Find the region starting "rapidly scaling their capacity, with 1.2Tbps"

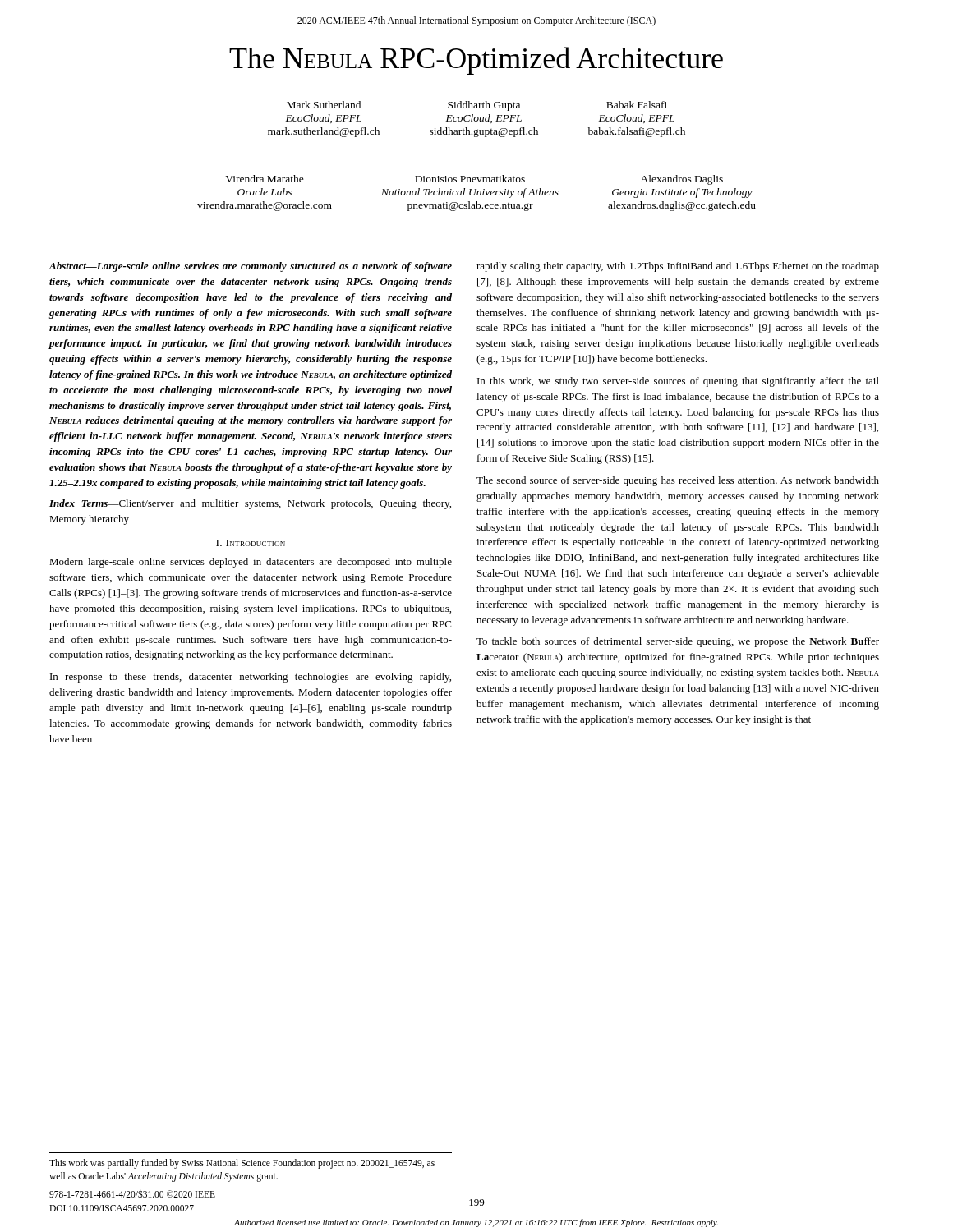[x=678, y=312]
